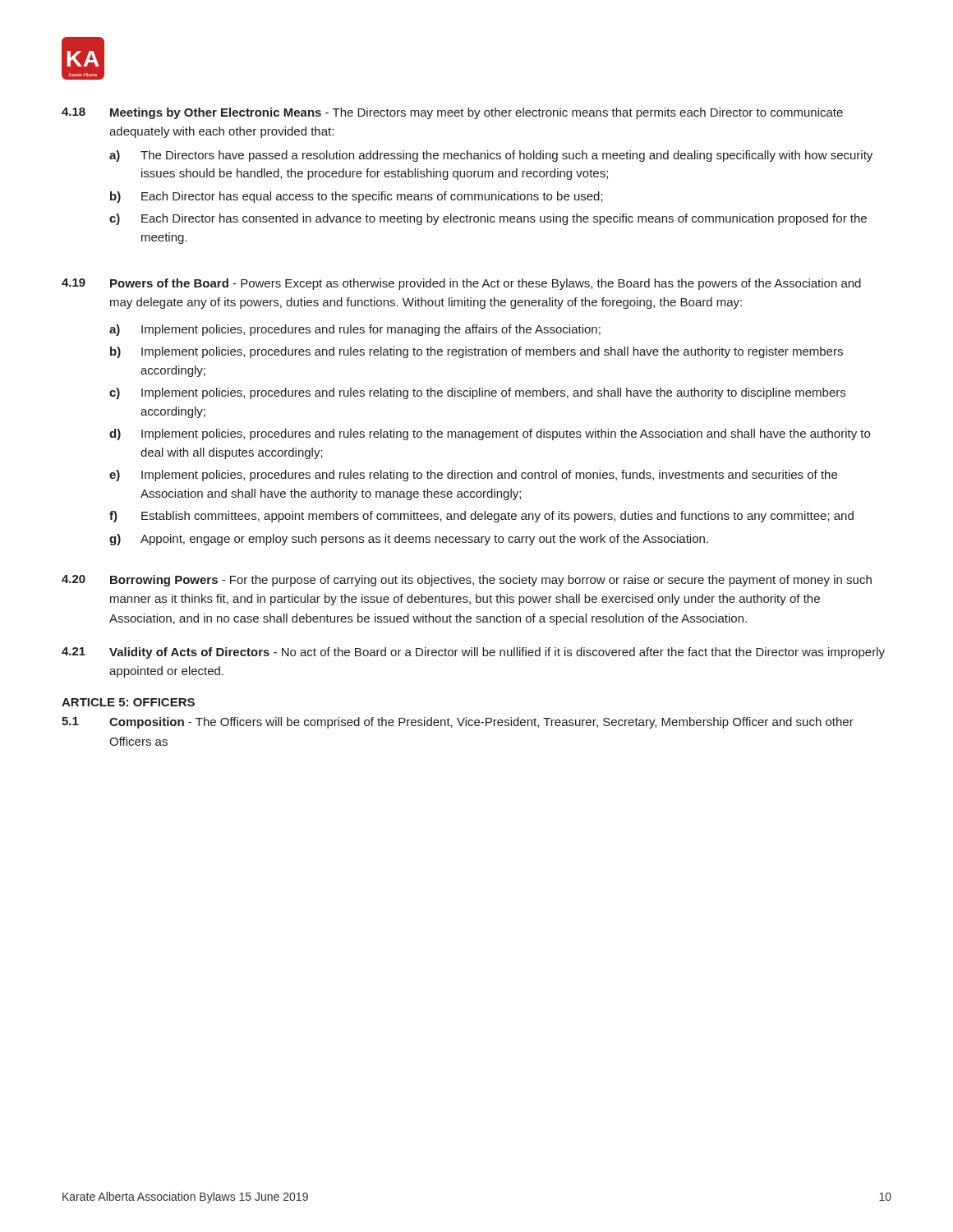Select the logo

pyautogui.click(x=83, y=60)
